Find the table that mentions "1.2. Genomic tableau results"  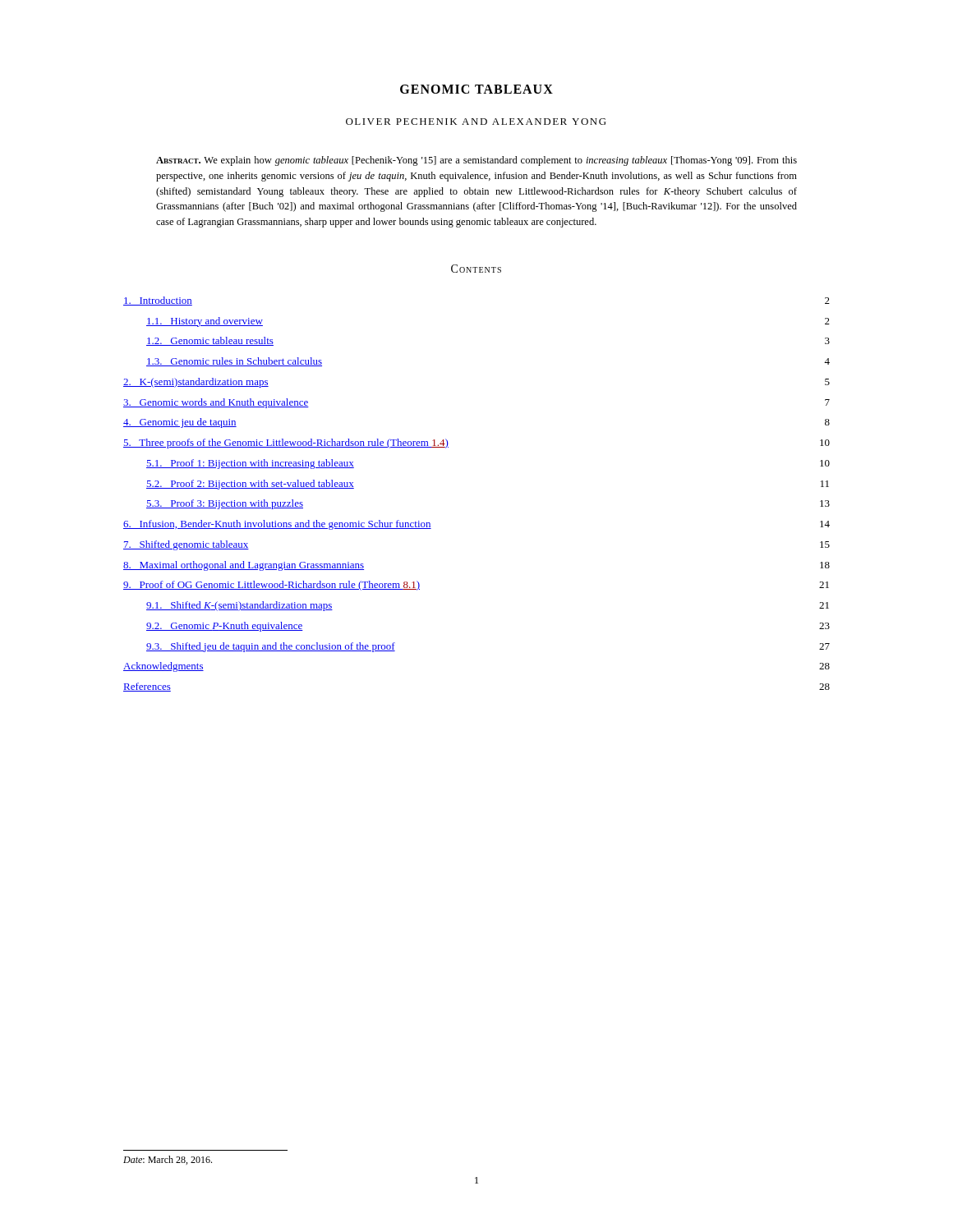(x=476, y=494)
